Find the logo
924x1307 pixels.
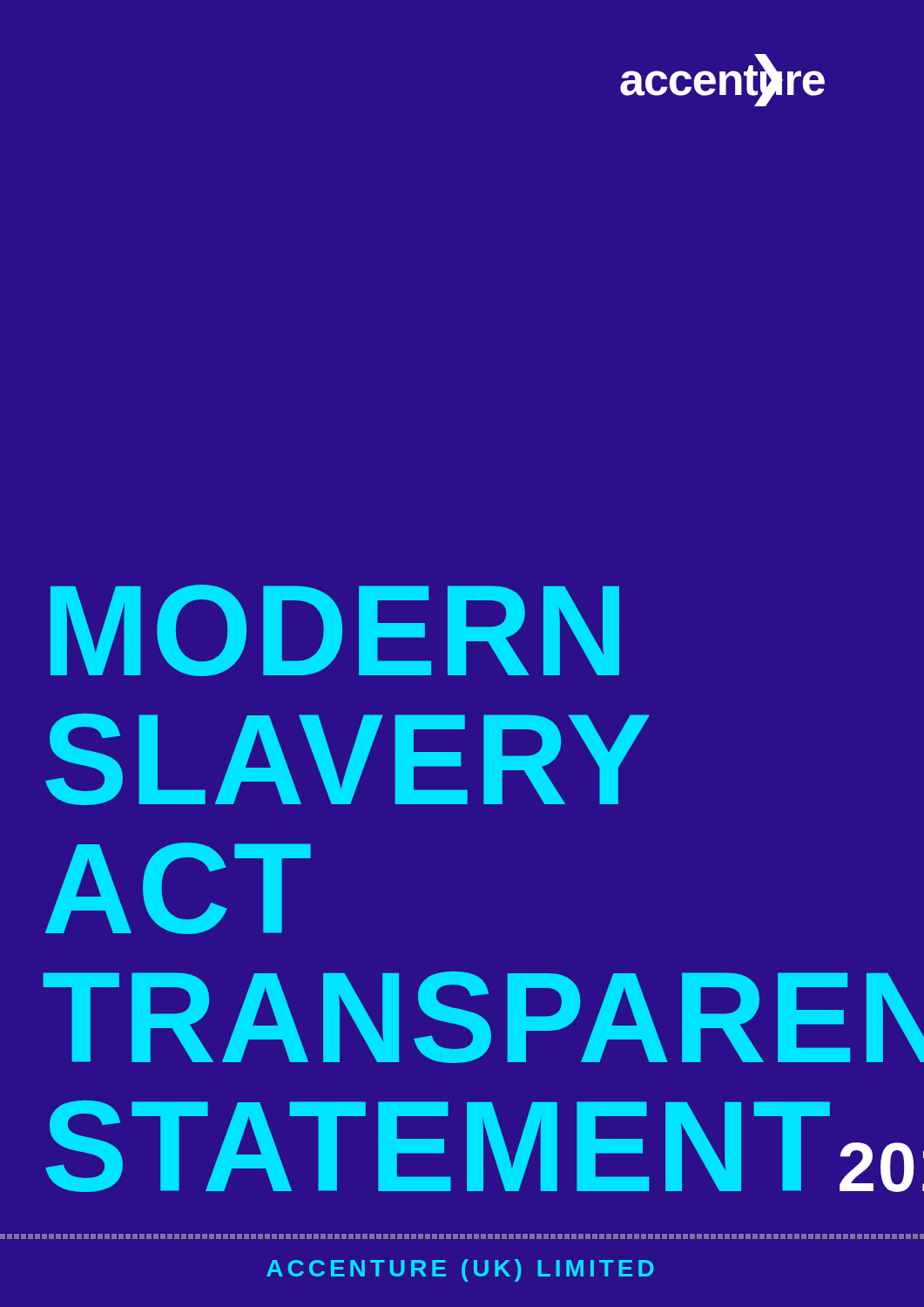(741, 82)
